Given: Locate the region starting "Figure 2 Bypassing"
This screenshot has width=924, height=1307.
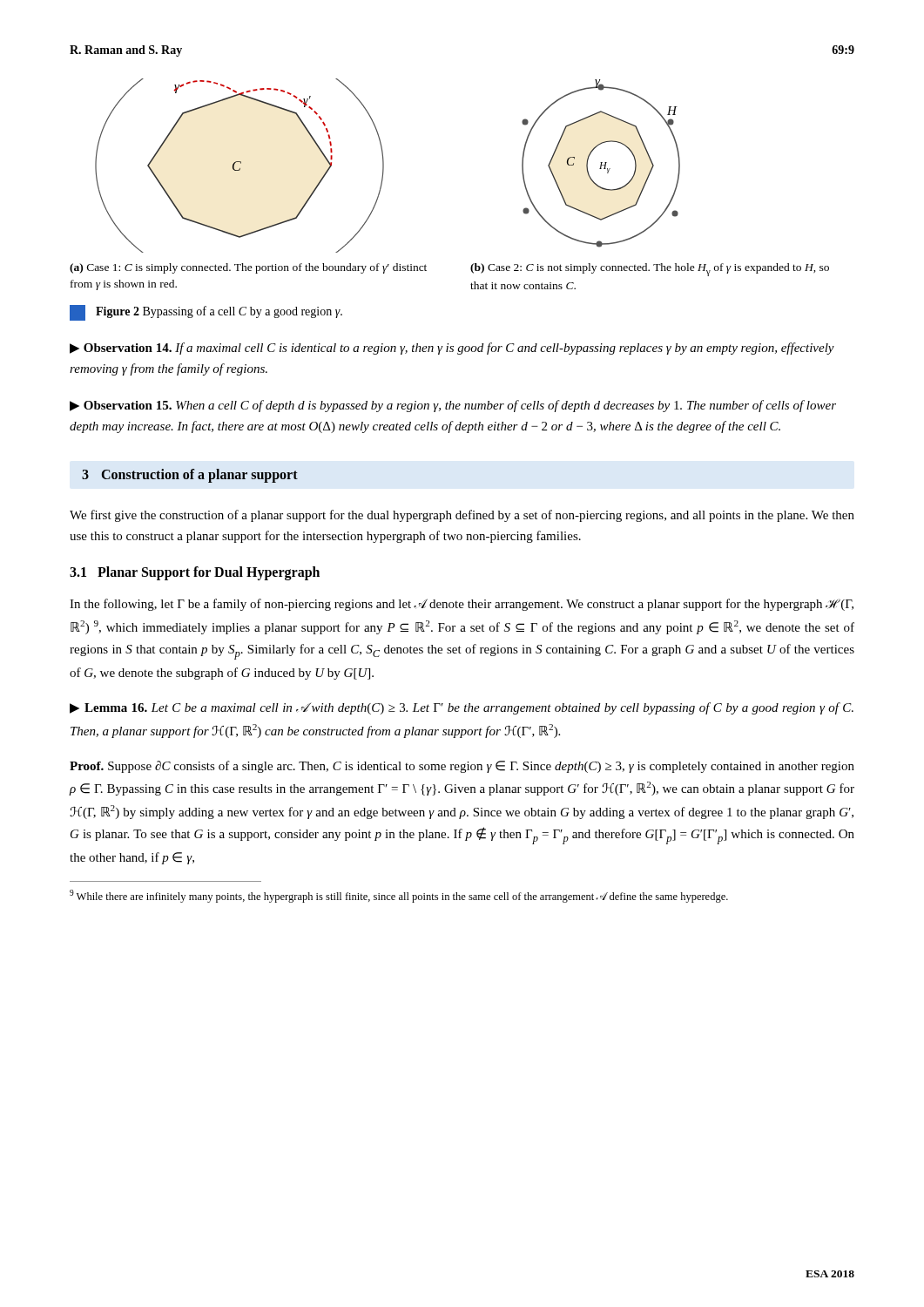Looking at the screenshot, I should tap(219, 312).
